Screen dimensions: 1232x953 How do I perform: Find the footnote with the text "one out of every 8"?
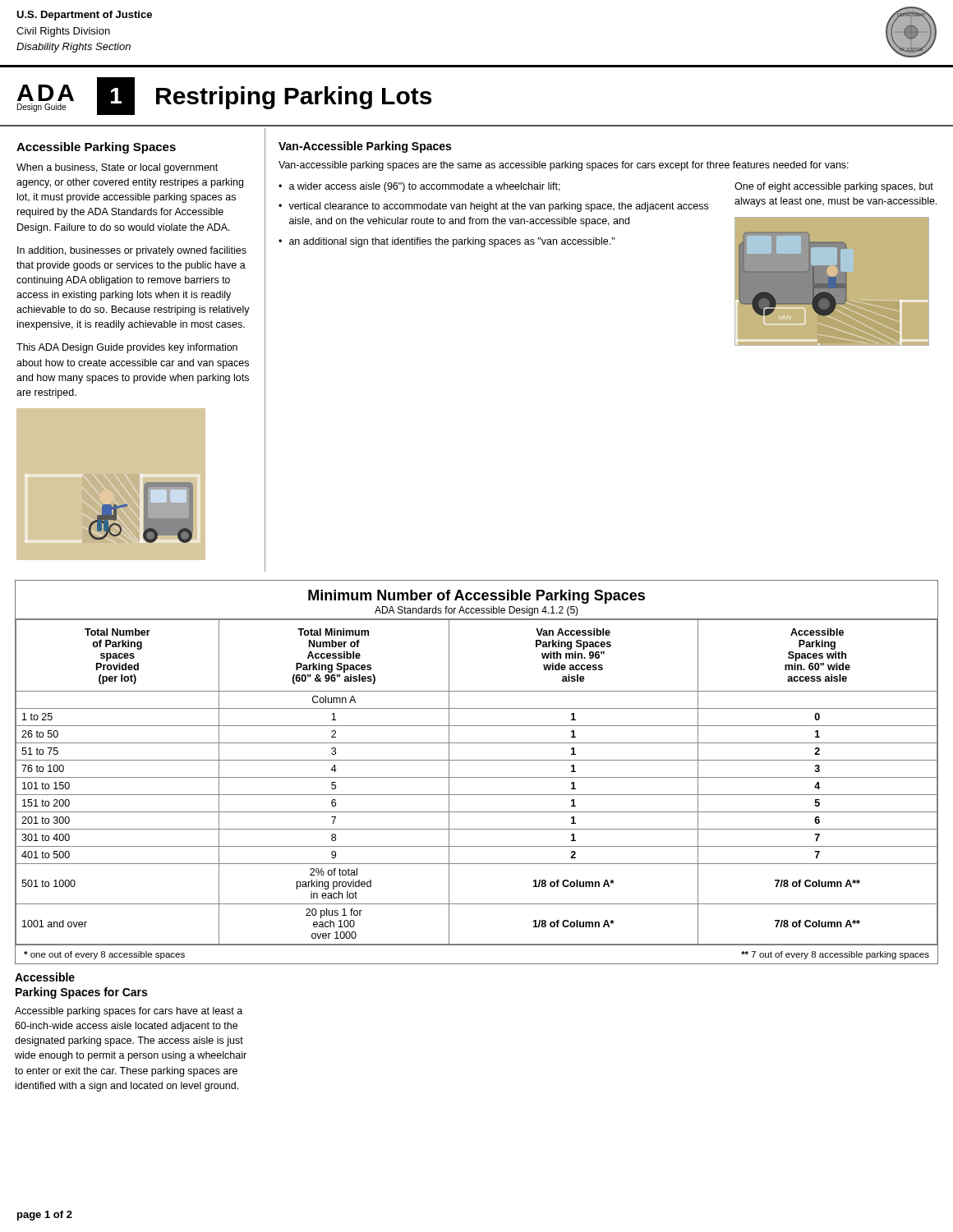click(476, 954)
